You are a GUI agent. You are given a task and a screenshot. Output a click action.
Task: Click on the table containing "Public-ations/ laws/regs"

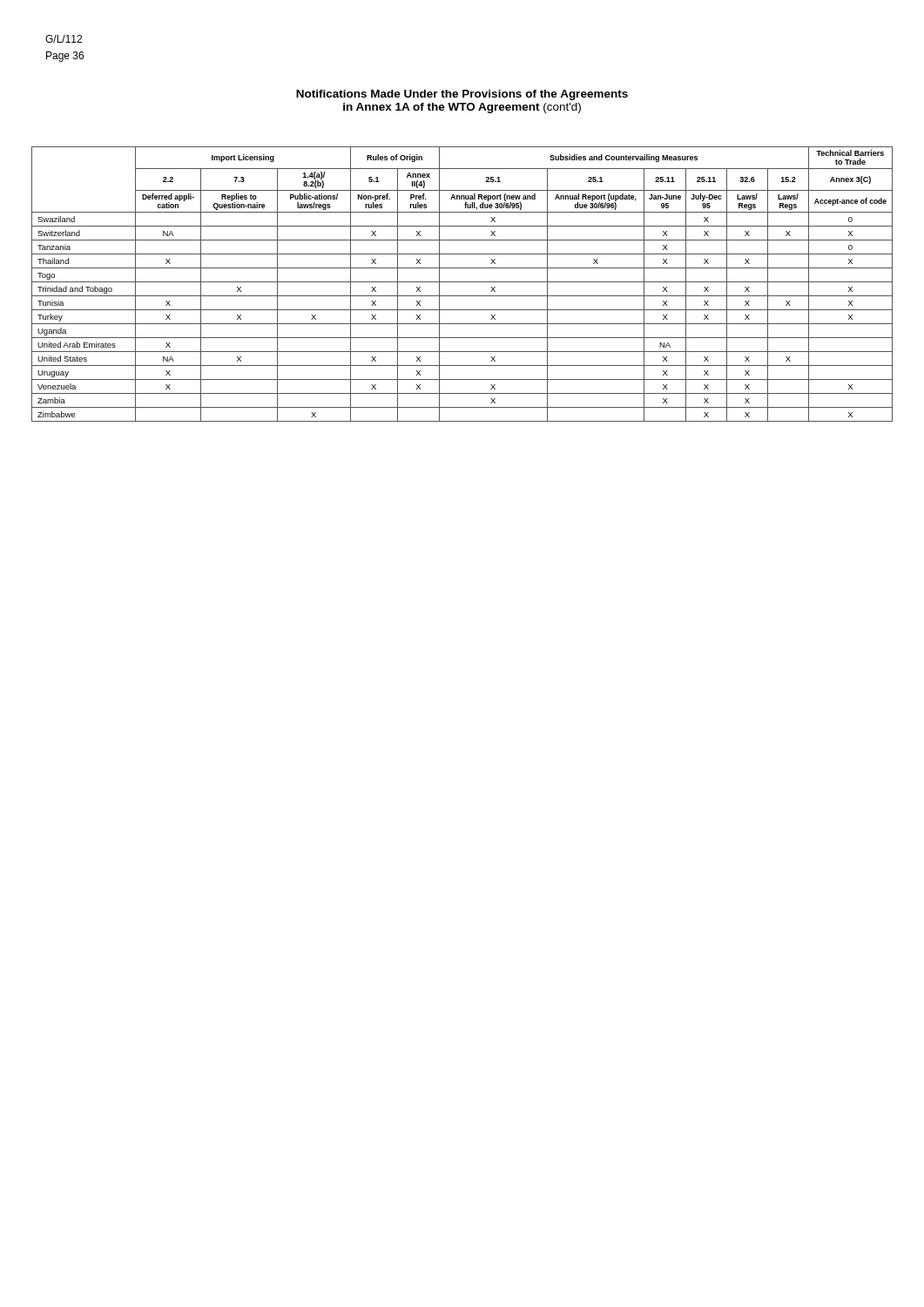(x=462, y=284)
